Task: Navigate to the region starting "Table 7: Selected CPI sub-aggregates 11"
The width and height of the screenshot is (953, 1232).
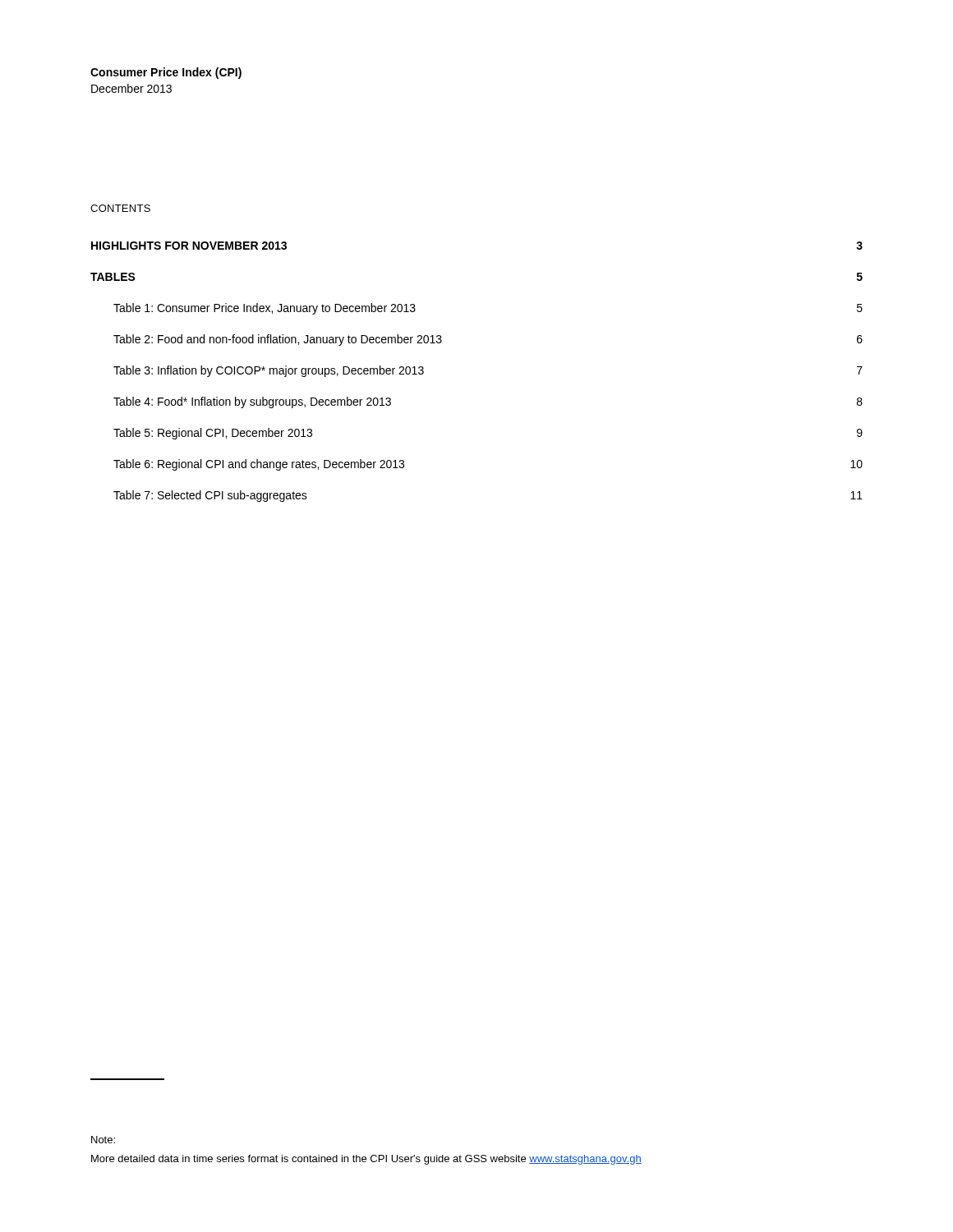Action: tap(209, 498)
